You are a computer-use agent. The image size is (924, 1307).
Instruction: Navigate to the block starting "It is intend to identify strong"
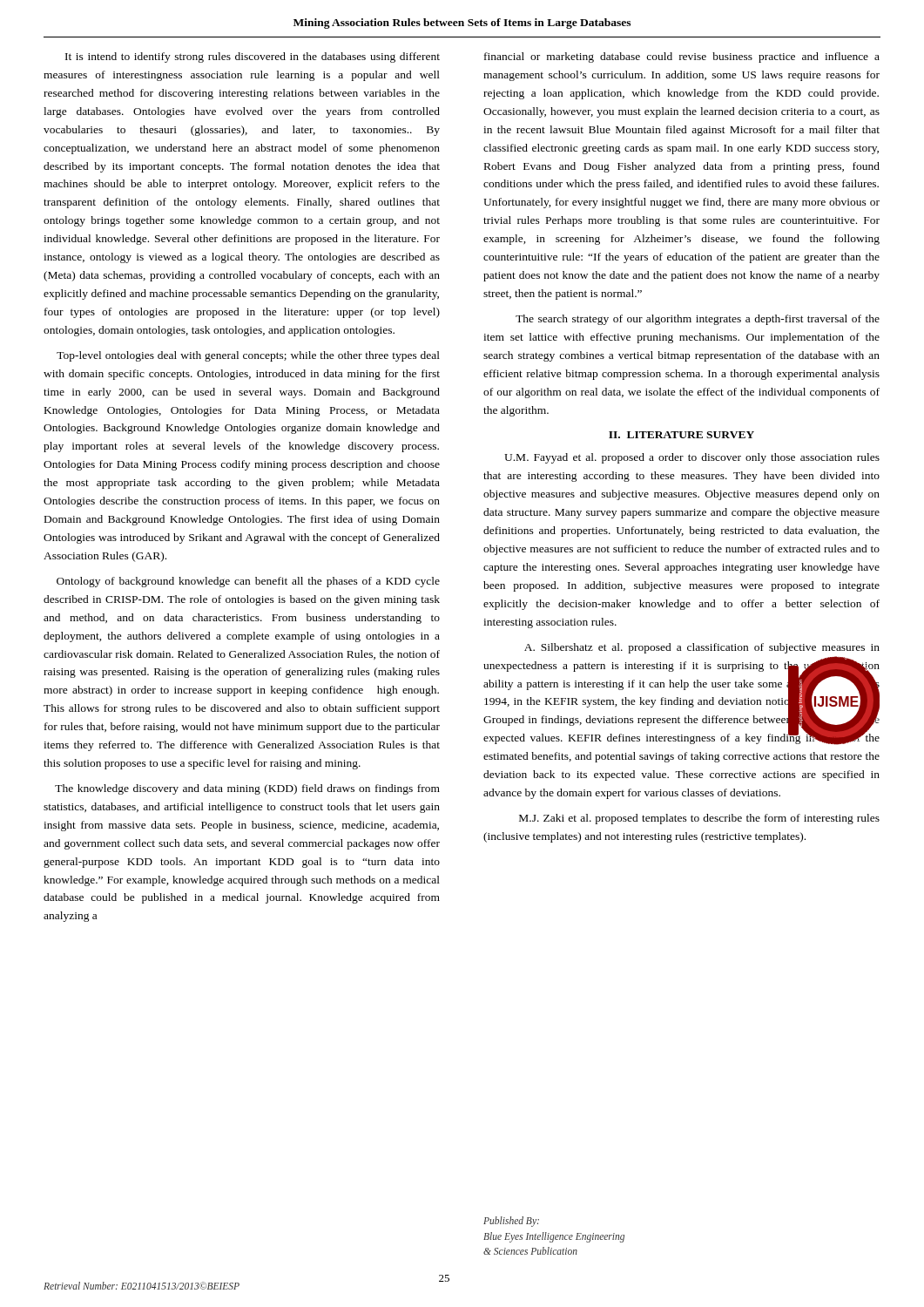(242, 194)
